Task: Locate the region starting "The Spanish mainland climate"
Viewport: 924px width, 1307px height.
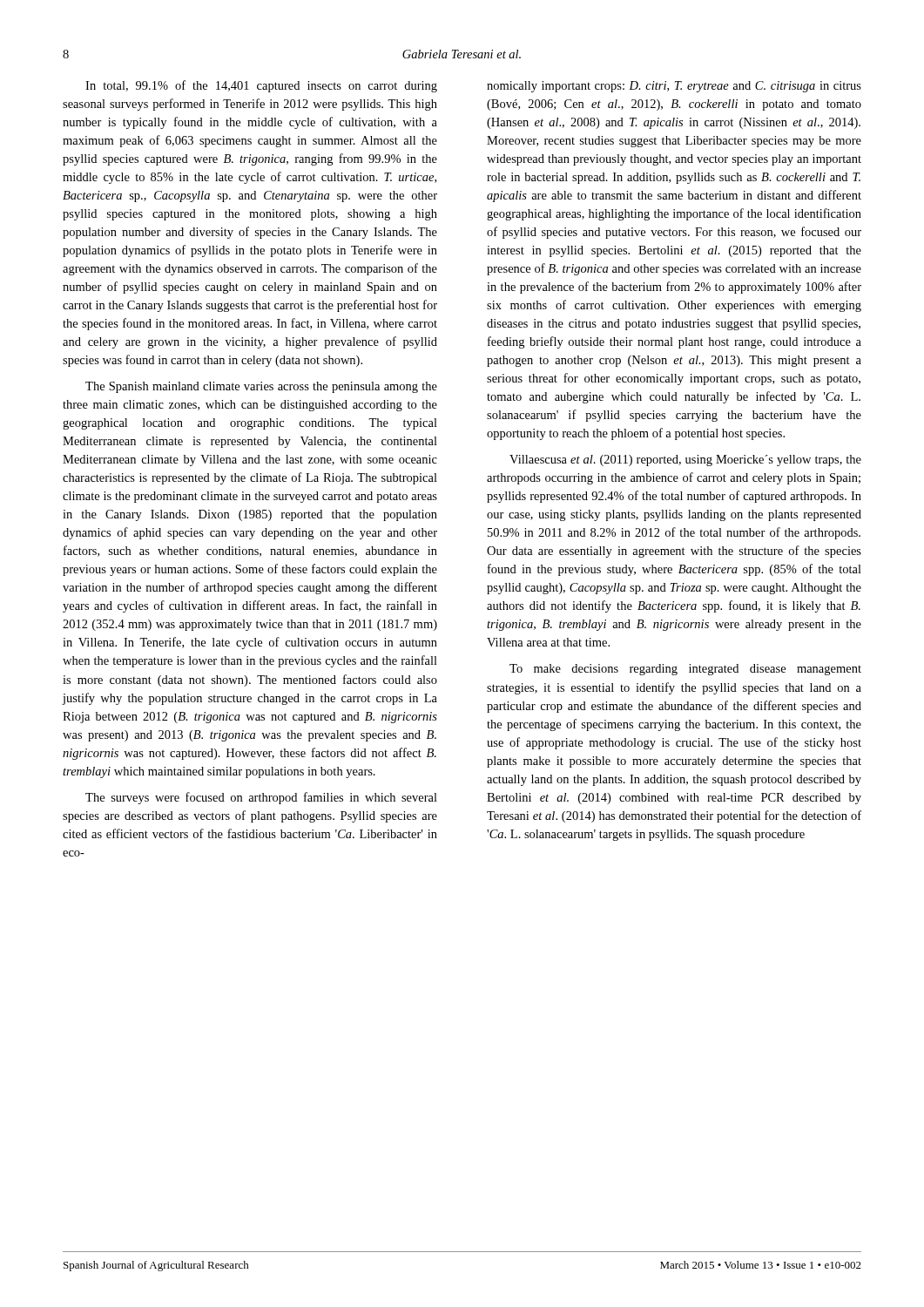Action: click(250, 579)
